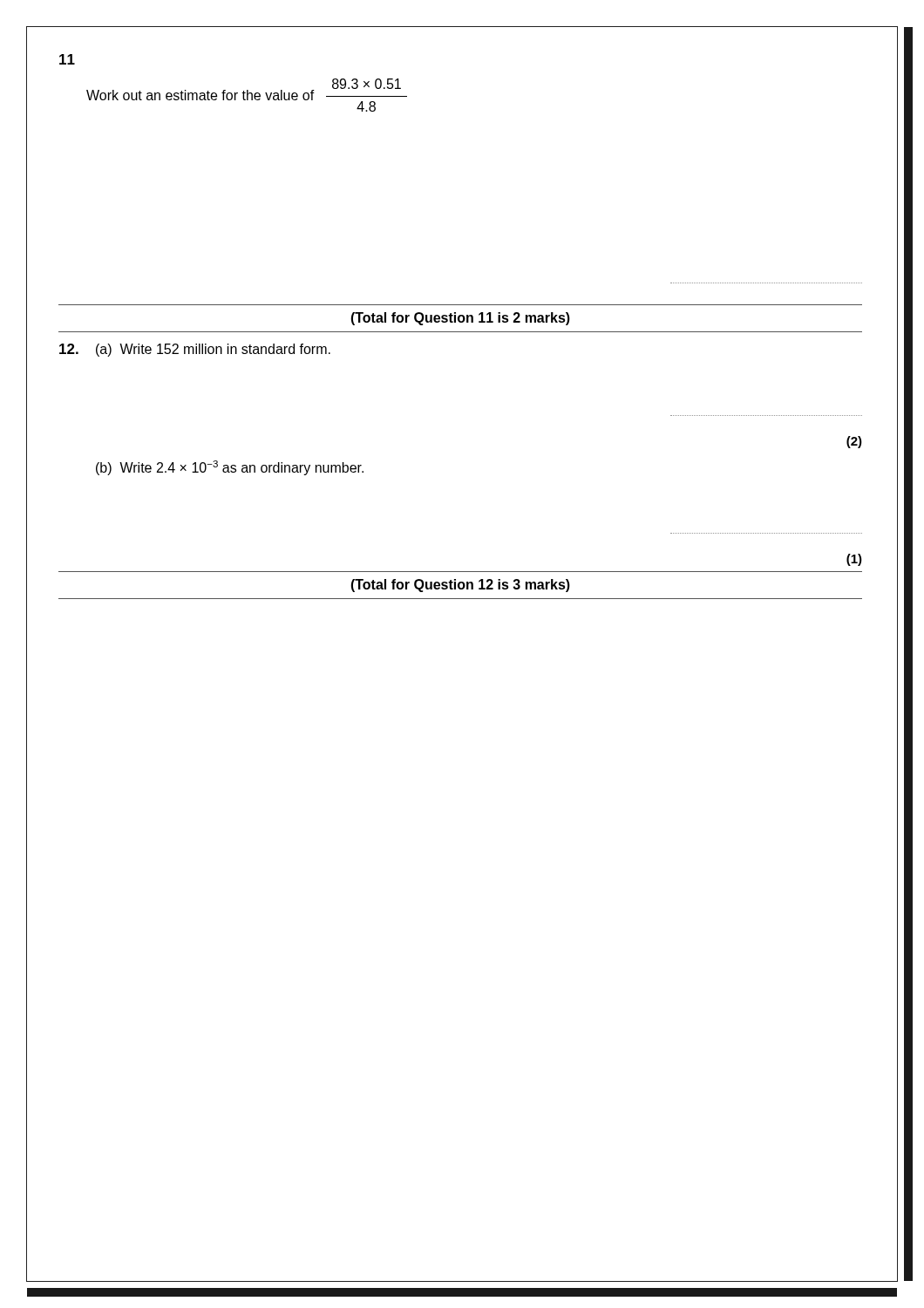Navigate to the element starting "(b) Write 2.4 × 10−3 as an ordinary"

(x=230, y=467)
